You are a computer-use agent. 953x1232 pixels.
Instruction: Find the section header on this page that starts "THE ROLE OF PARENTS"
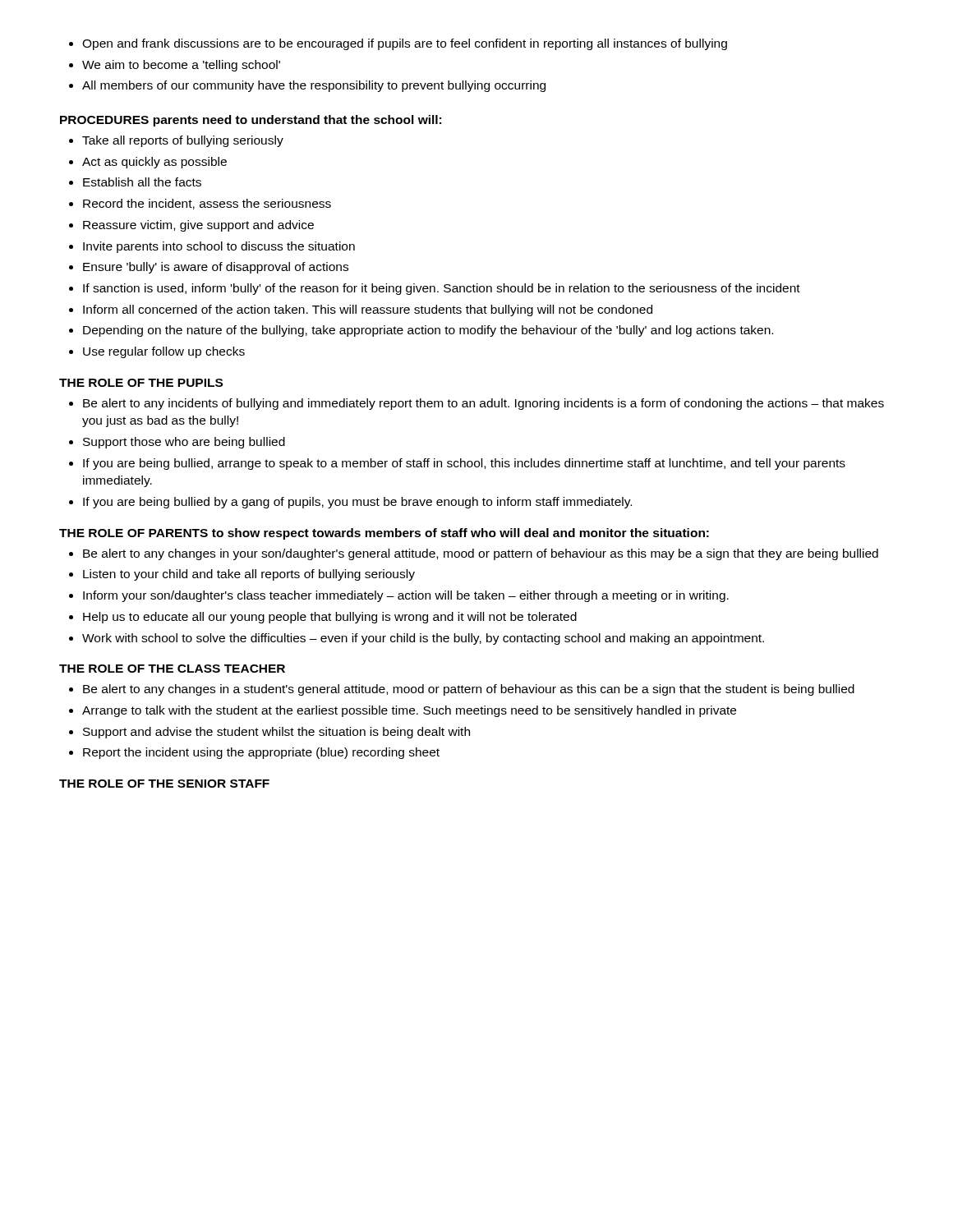[384, 532]
